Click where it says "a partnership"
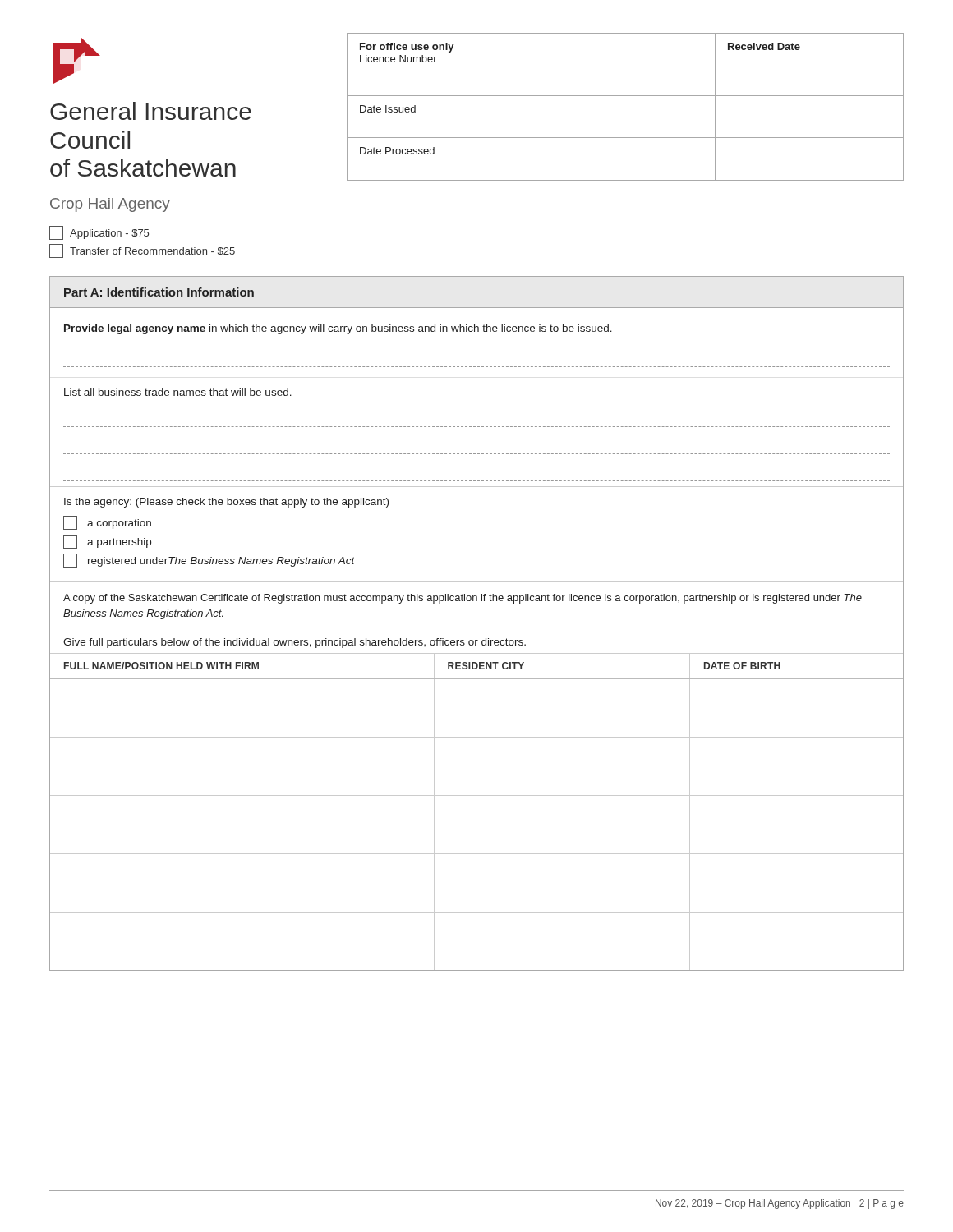This screenshot has width=953, height=1232. (108, 541)
